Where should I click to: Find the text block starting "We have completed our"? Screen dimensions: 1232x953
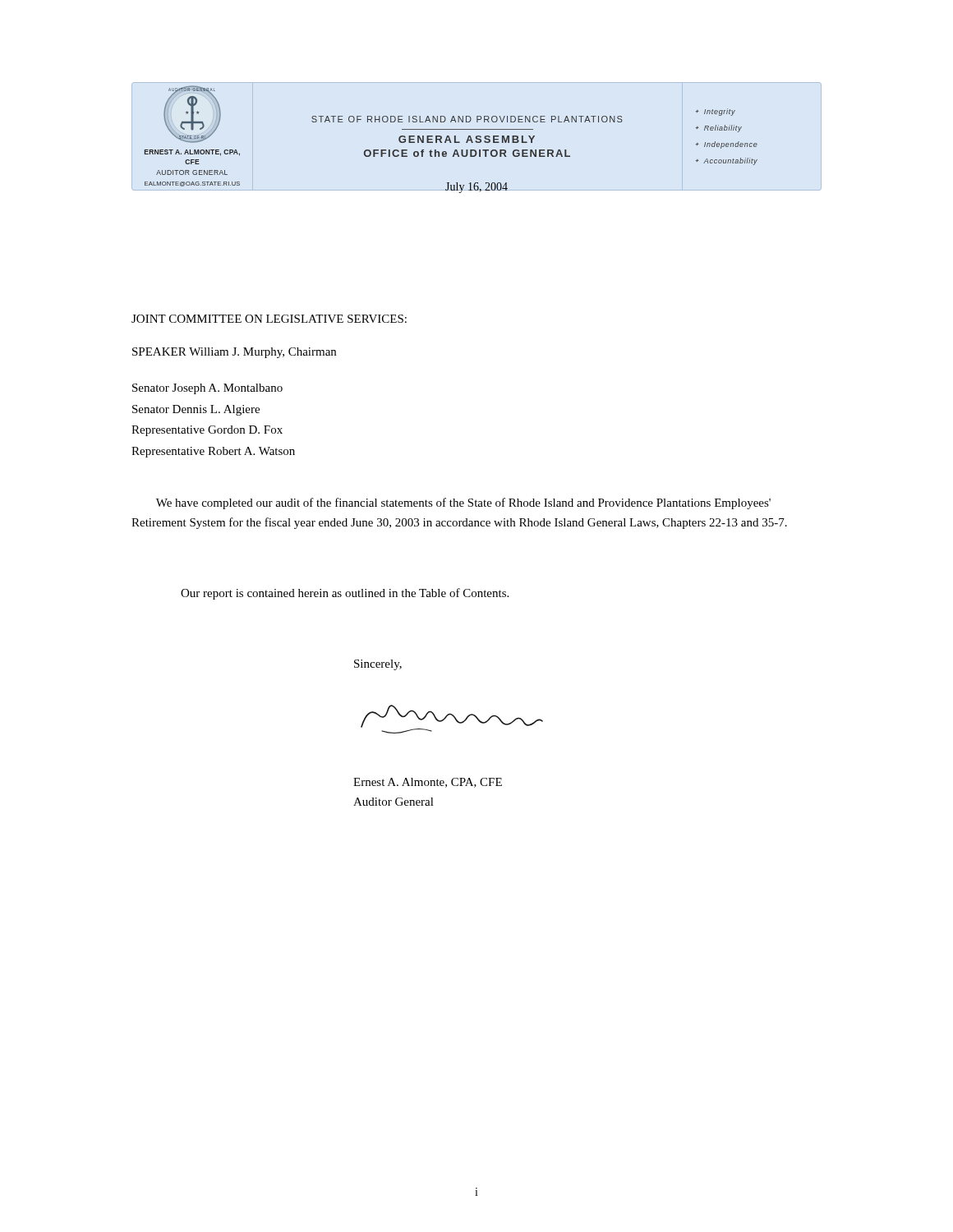tap(459, 513)
